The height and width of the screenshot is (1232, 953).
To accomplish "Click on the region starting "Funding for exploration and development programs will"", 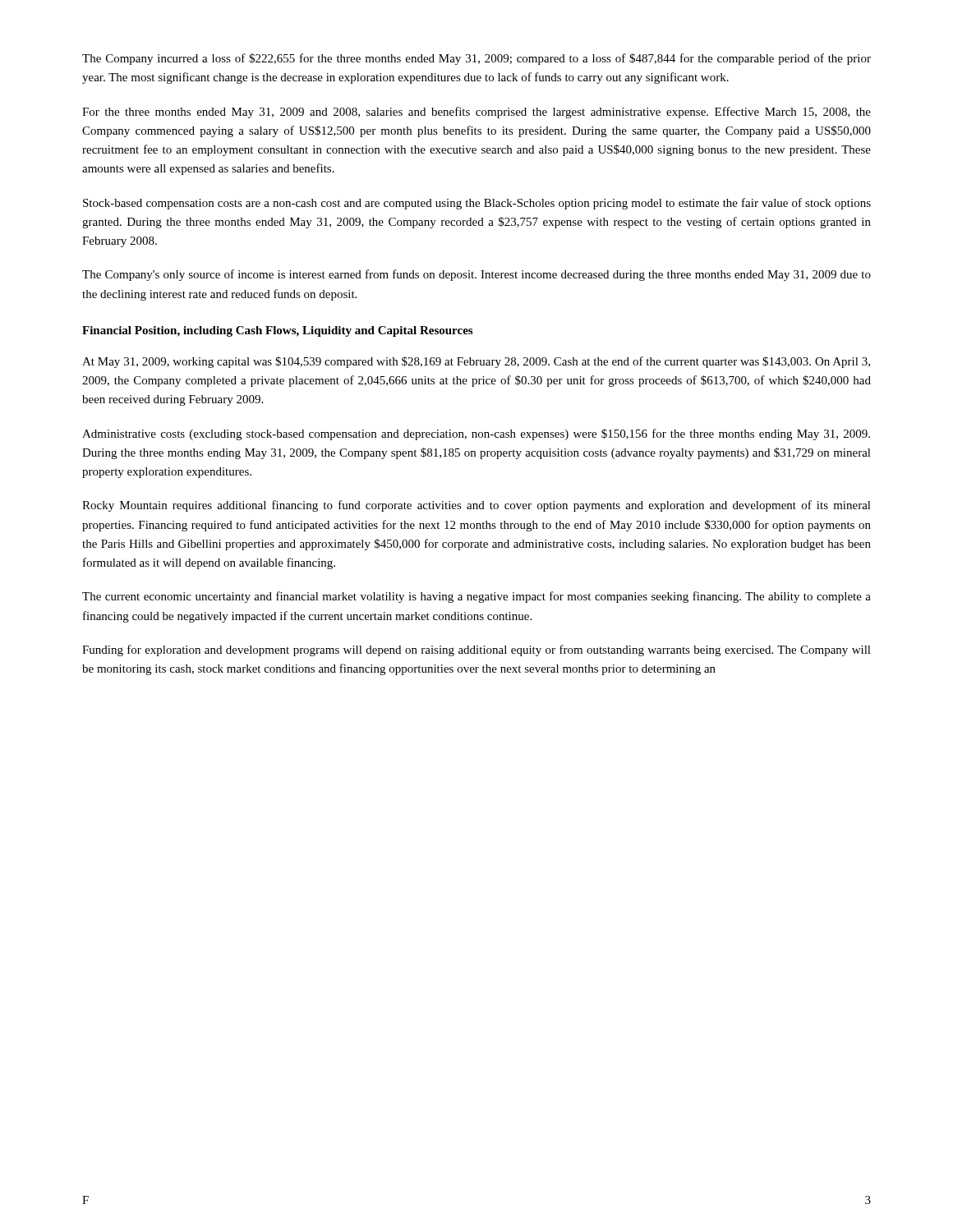I will click(476, 659).
